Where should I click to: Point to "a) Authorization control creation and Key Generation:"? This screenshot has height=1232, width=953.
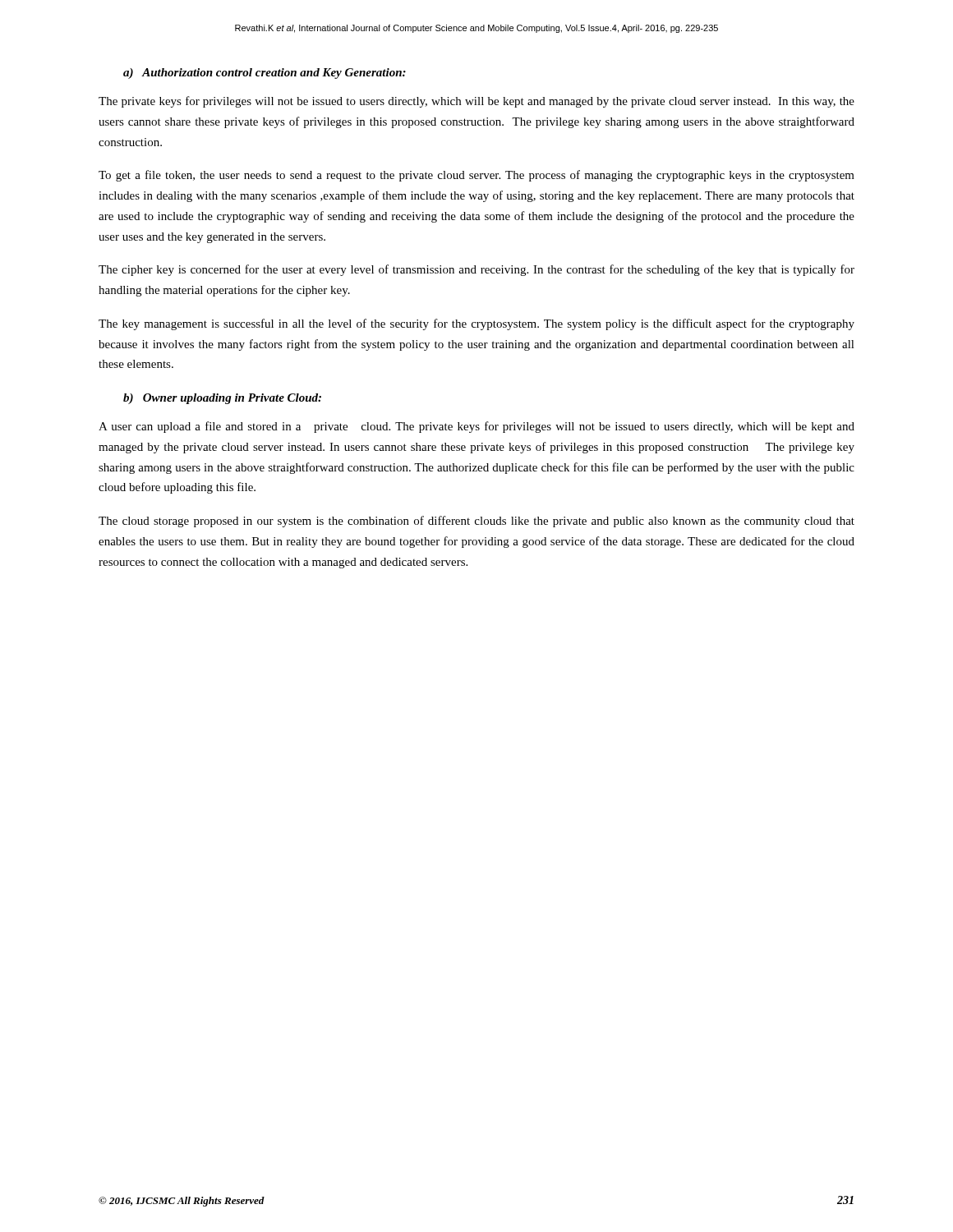[265, 72]
